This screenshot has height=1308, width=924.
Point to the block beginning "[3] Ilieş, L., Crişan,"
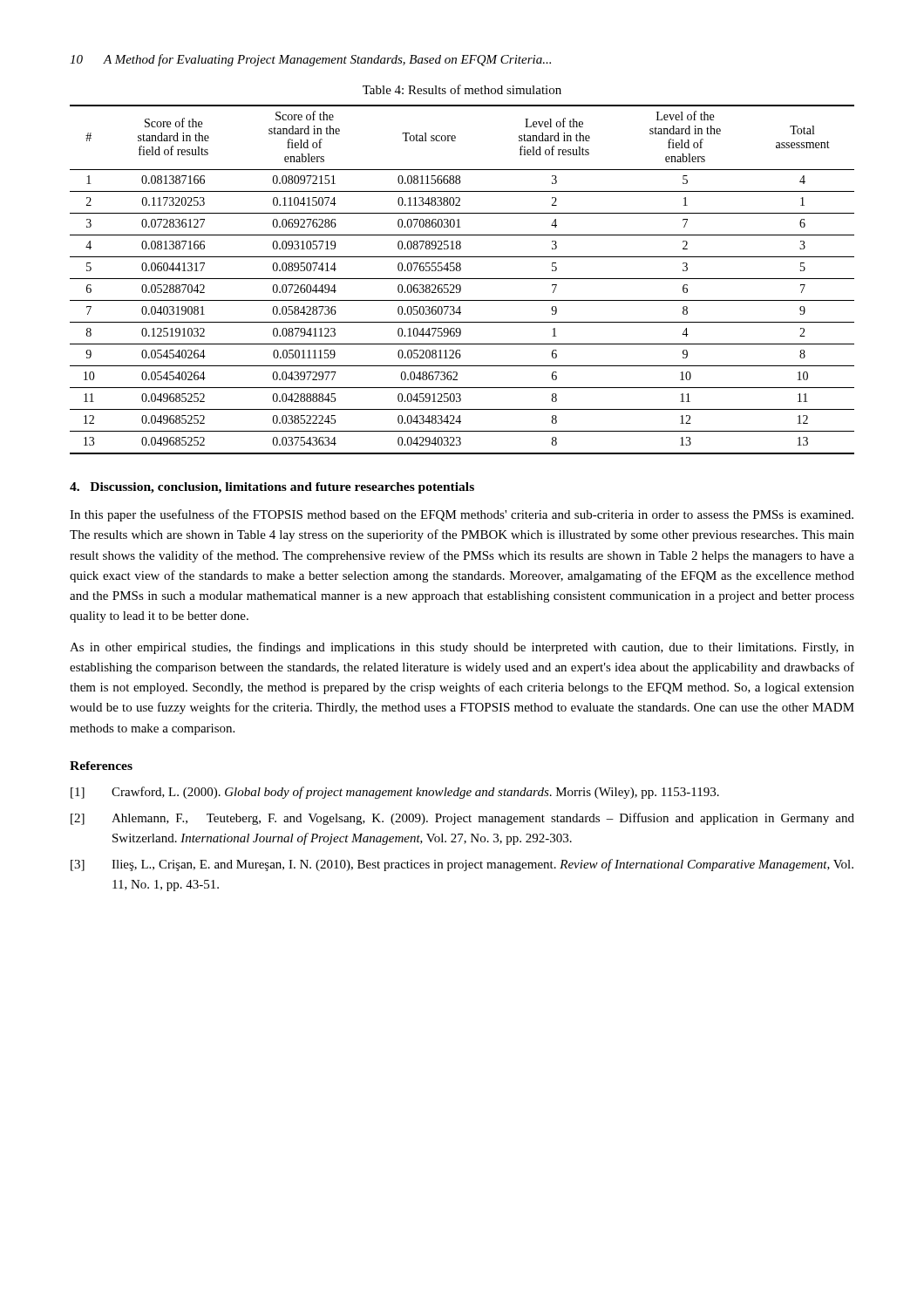click(462, 874)
